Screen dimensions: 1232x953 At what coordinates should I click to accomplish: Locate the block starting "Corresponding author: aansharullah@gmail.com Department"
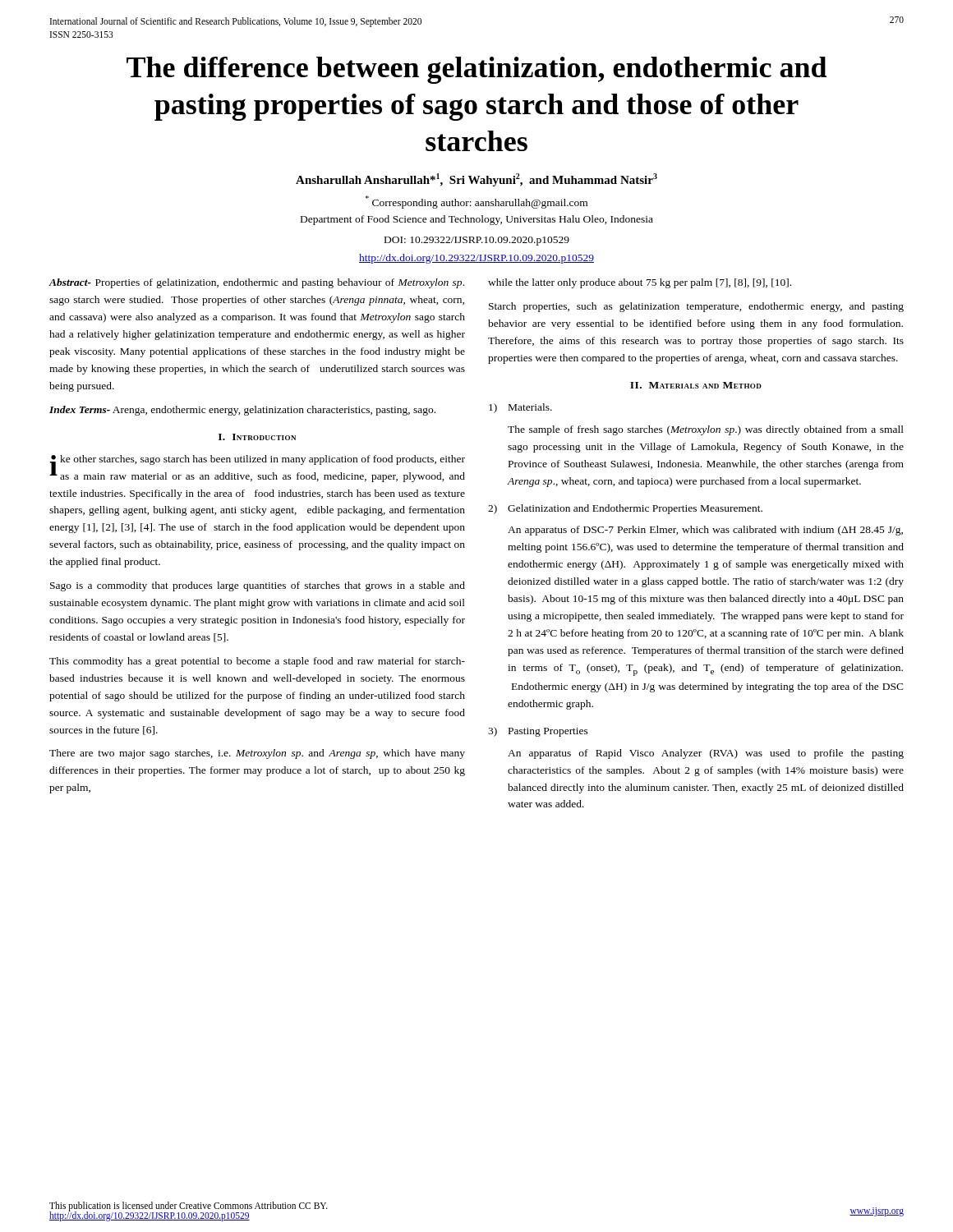(x=476, y=210)
